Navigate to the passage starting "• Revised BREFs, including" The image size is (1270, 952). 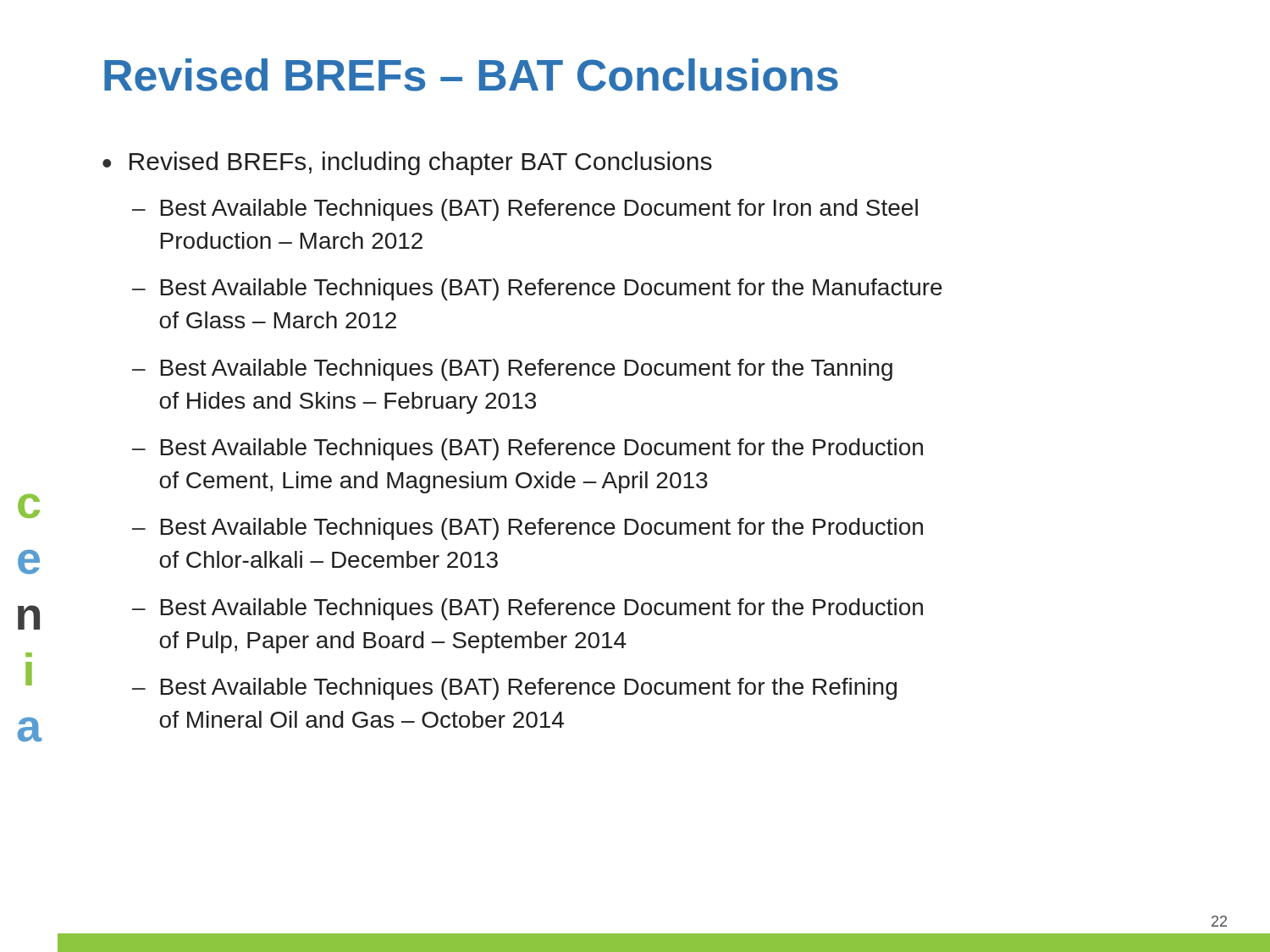tap(407, 162)
